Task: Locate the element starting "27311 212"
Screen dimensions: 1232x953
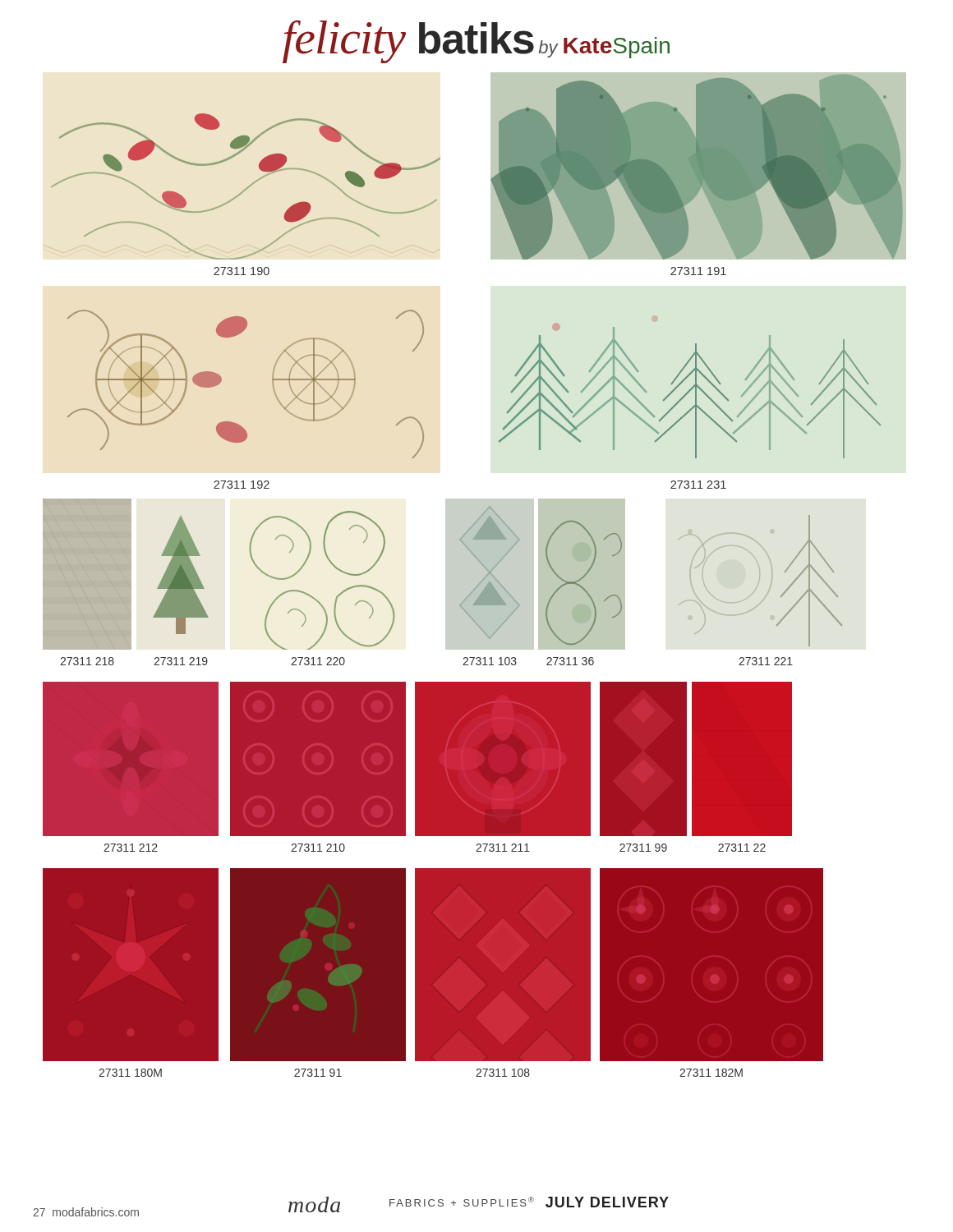Action: (131, 848)
